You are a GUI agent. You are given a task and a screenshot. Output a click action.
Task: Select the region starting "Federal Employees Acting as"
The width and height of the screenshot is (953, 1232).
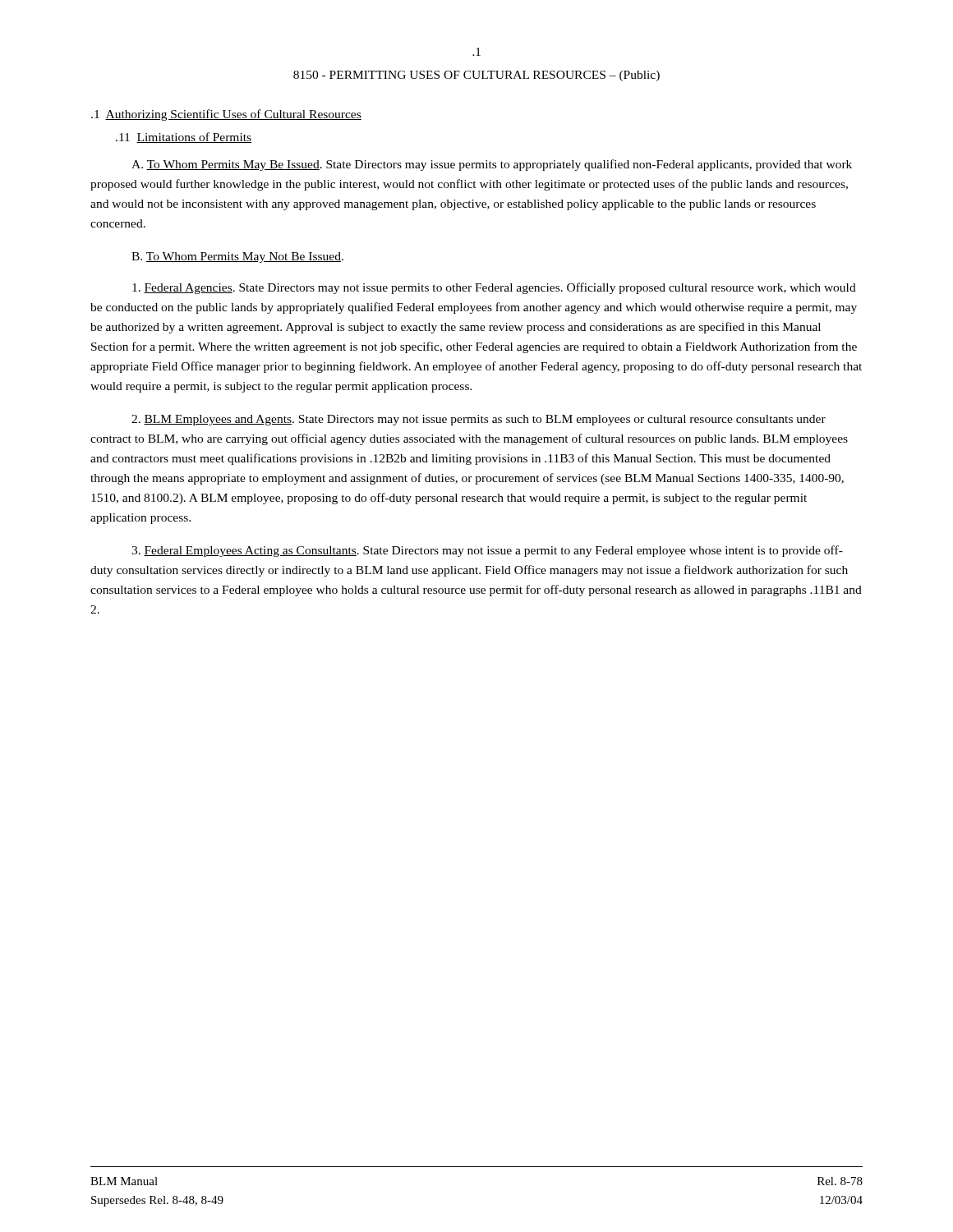click(x=476, y=580)
